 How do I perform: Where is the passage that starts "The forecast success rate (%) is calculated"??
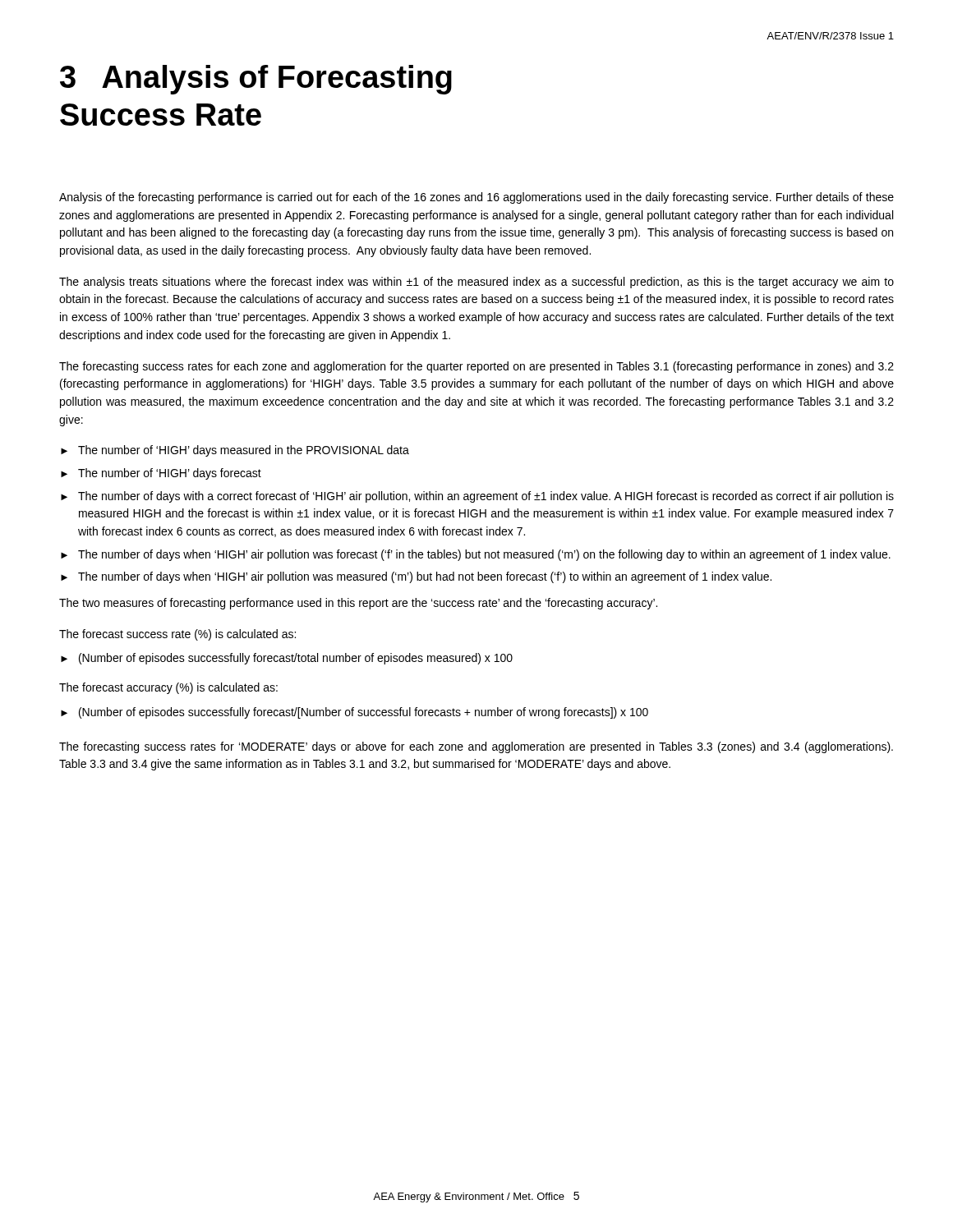pyautogui.click(x=178, y=634)
